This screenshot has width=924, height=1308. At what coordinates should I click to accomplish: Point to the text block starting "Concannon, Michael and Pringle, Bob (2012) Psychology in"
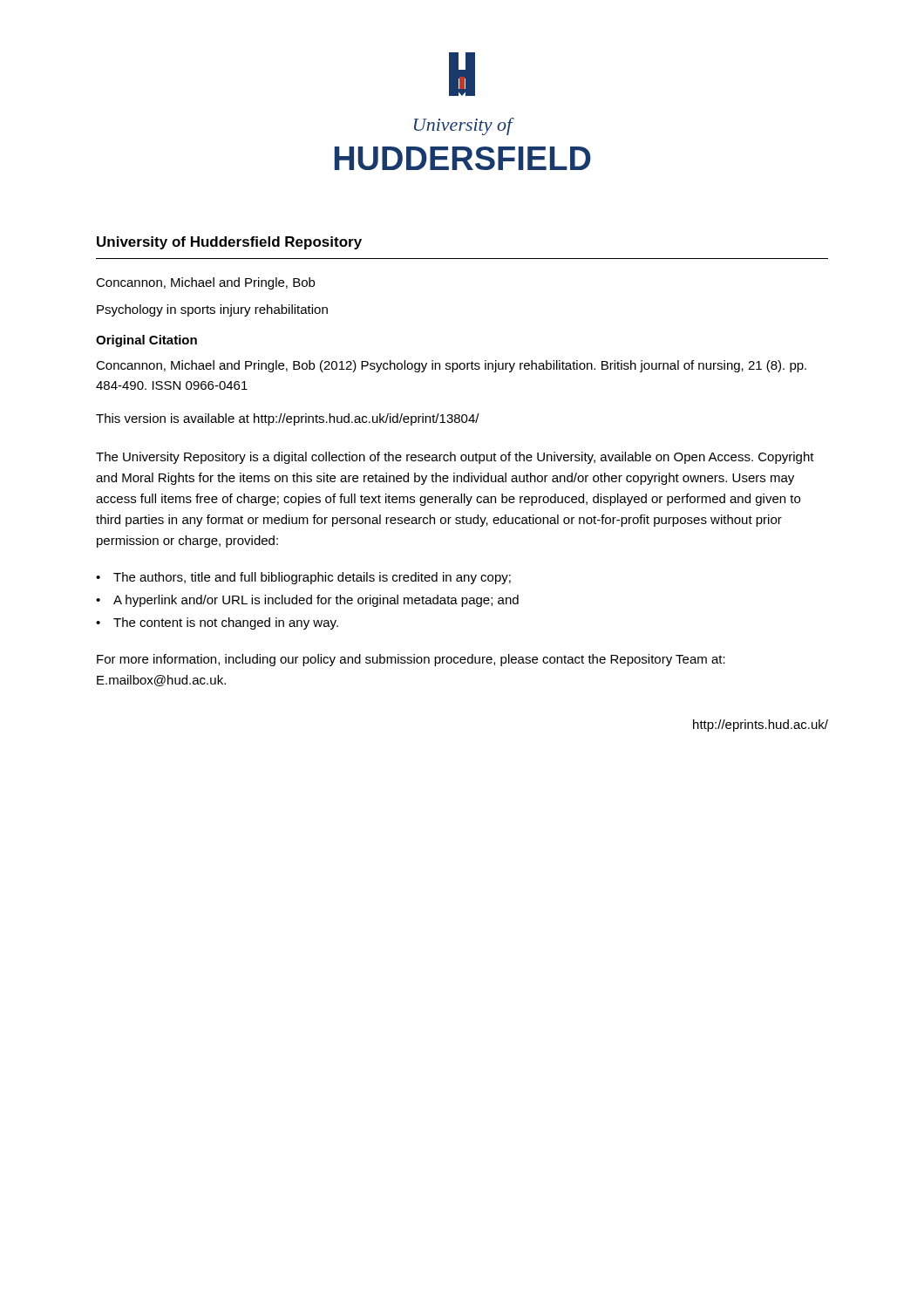click(452, 375)
